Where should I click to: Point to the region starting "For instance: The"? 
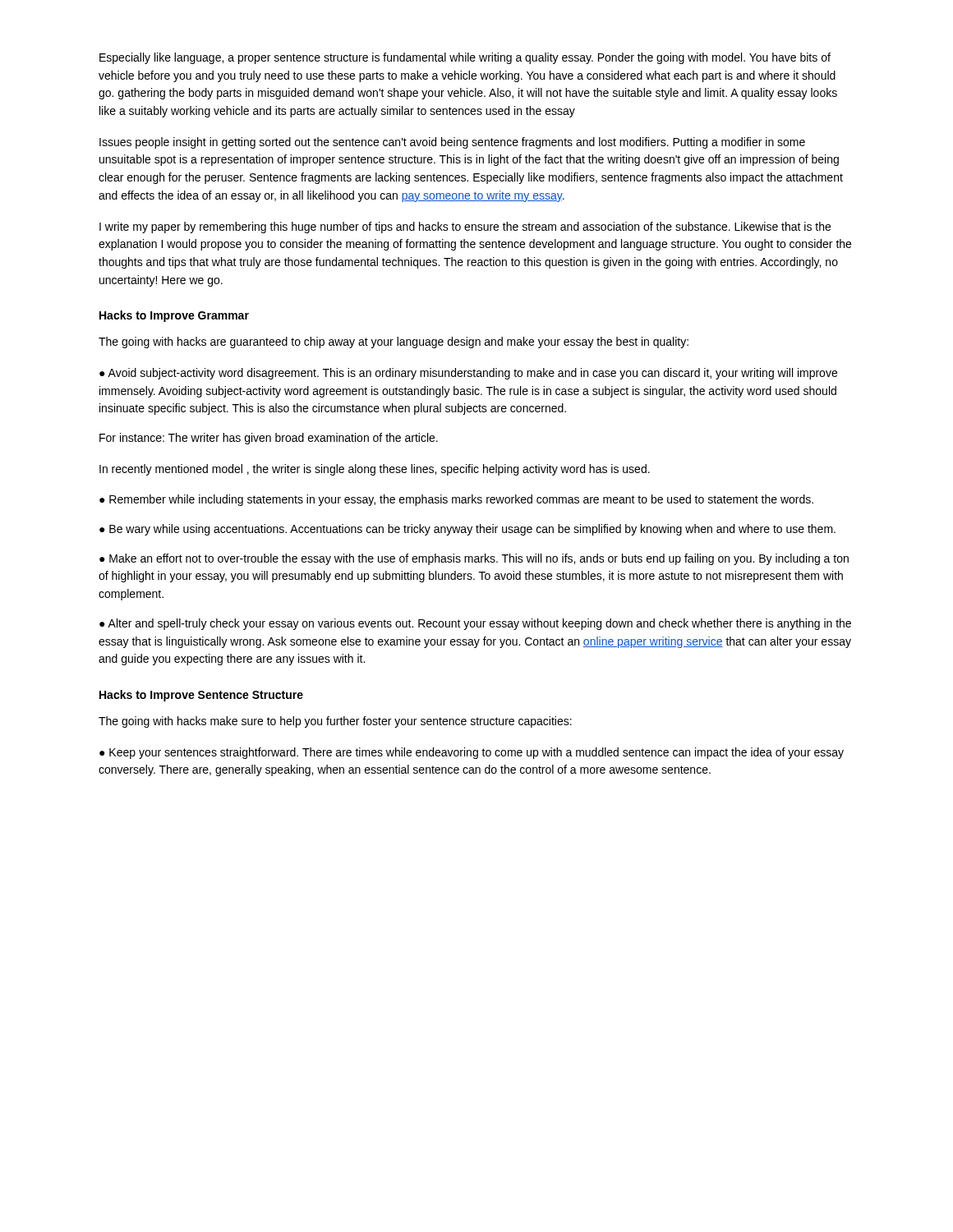pyautogui.click(x=269, y=438)
